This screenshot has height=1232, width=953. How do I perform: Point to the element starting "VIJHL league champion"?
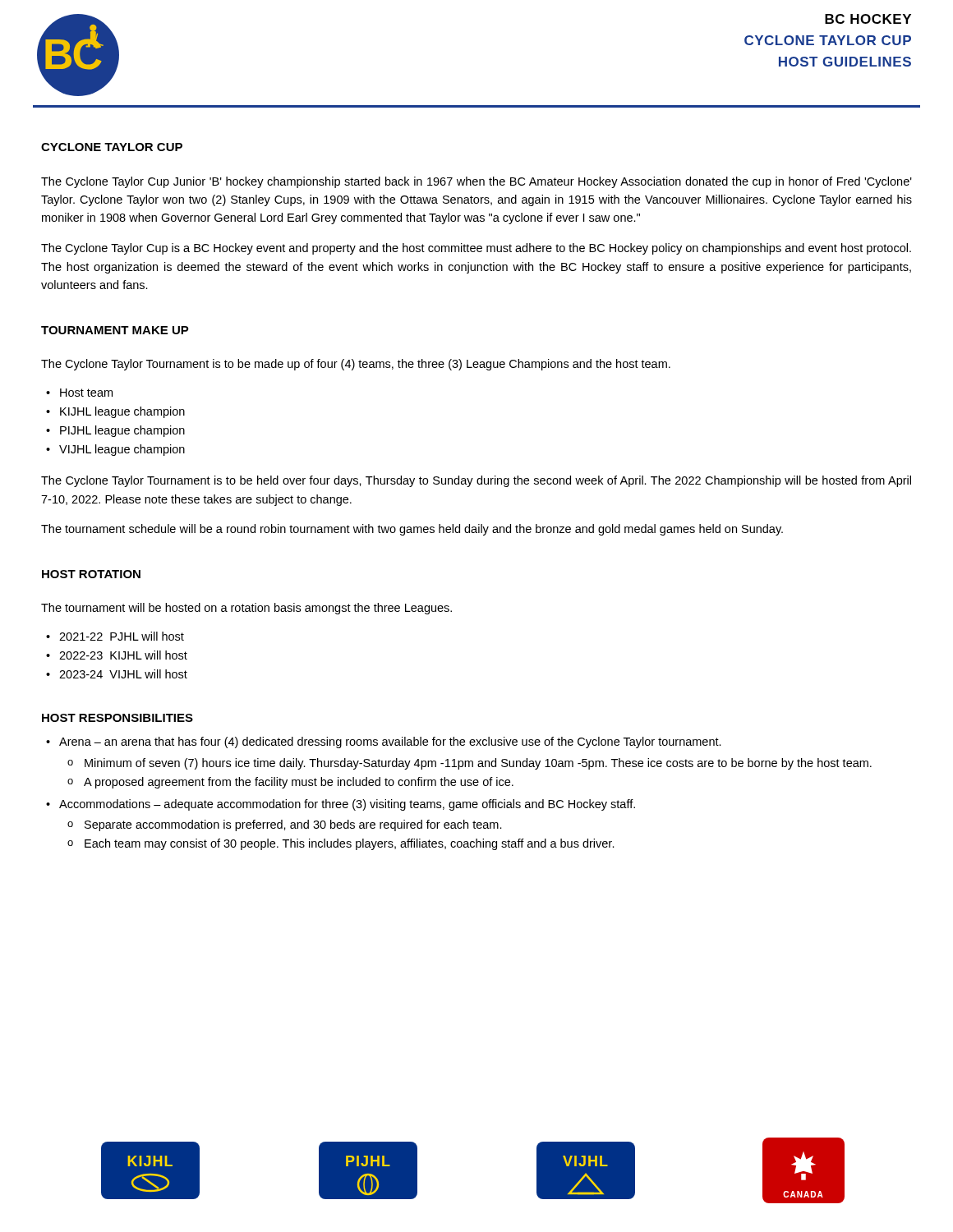pyautogui.click(x=115, y=450)
